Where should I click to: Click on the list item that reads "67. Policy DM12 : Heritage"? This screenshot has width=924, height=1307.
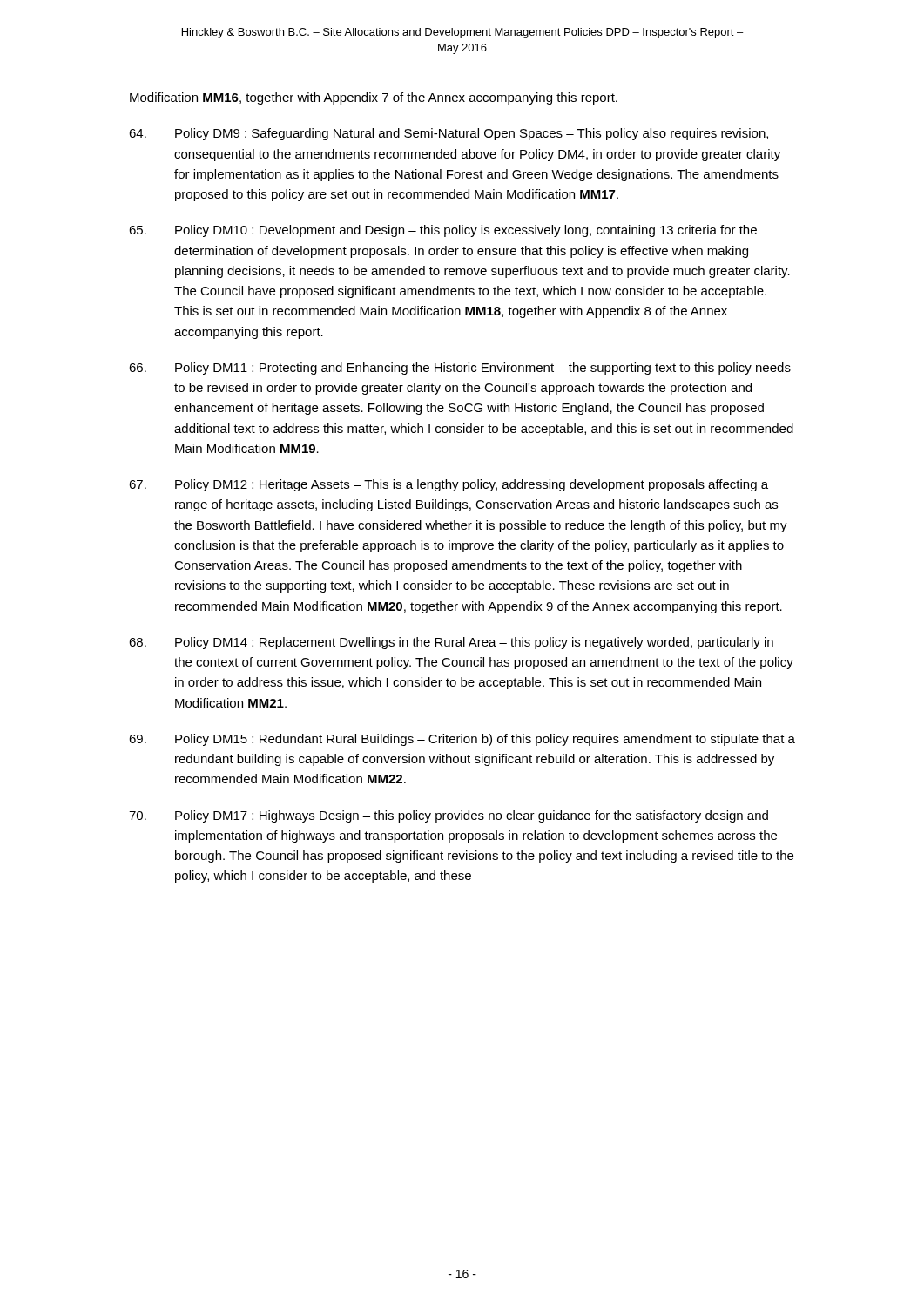462,545
